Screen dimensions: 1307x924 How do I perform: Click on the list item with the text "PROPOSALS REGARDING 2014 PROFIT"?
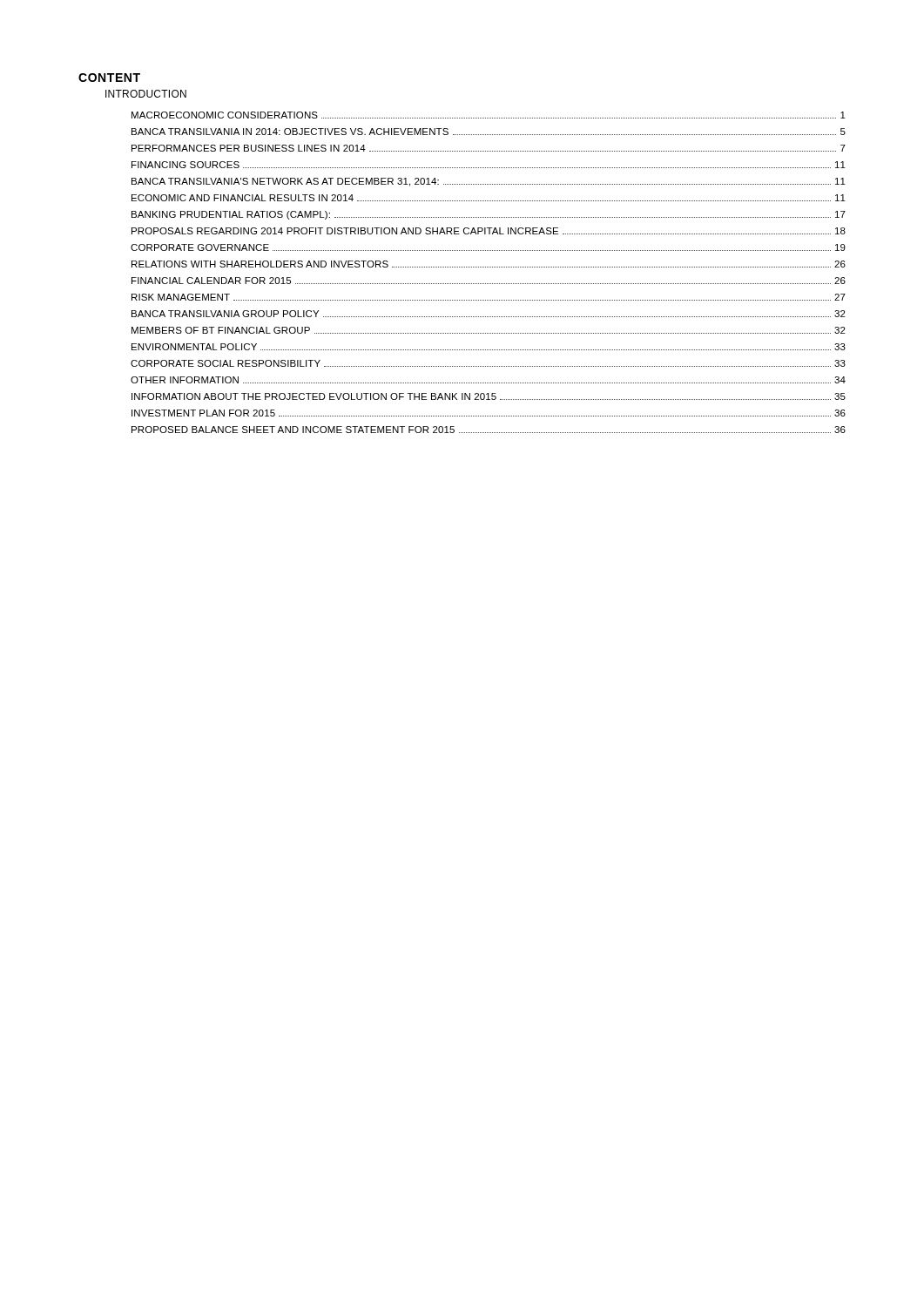tap(488, 231)
